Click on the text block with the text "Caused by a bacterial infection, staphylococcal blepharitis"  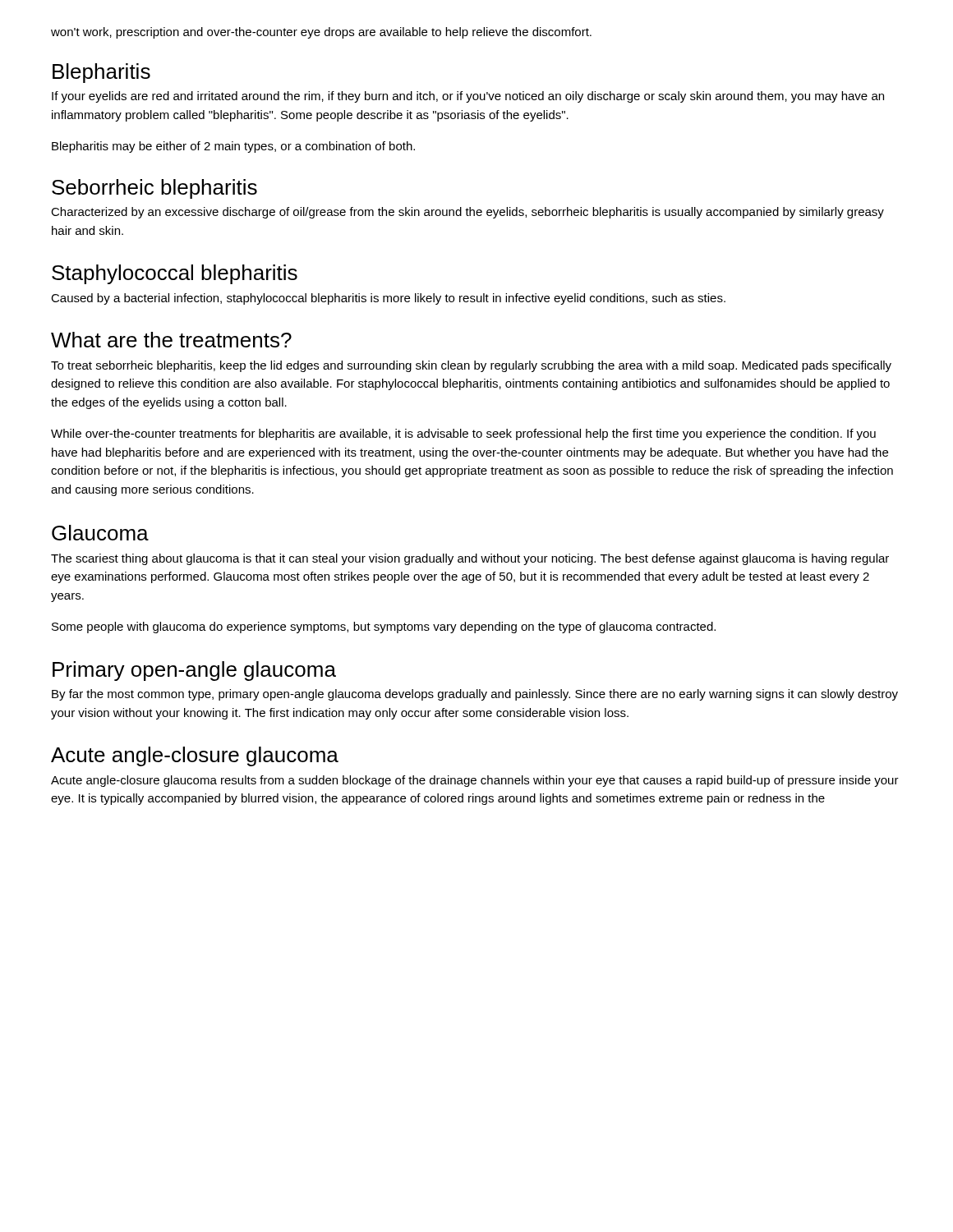click(x=389, y=297)
